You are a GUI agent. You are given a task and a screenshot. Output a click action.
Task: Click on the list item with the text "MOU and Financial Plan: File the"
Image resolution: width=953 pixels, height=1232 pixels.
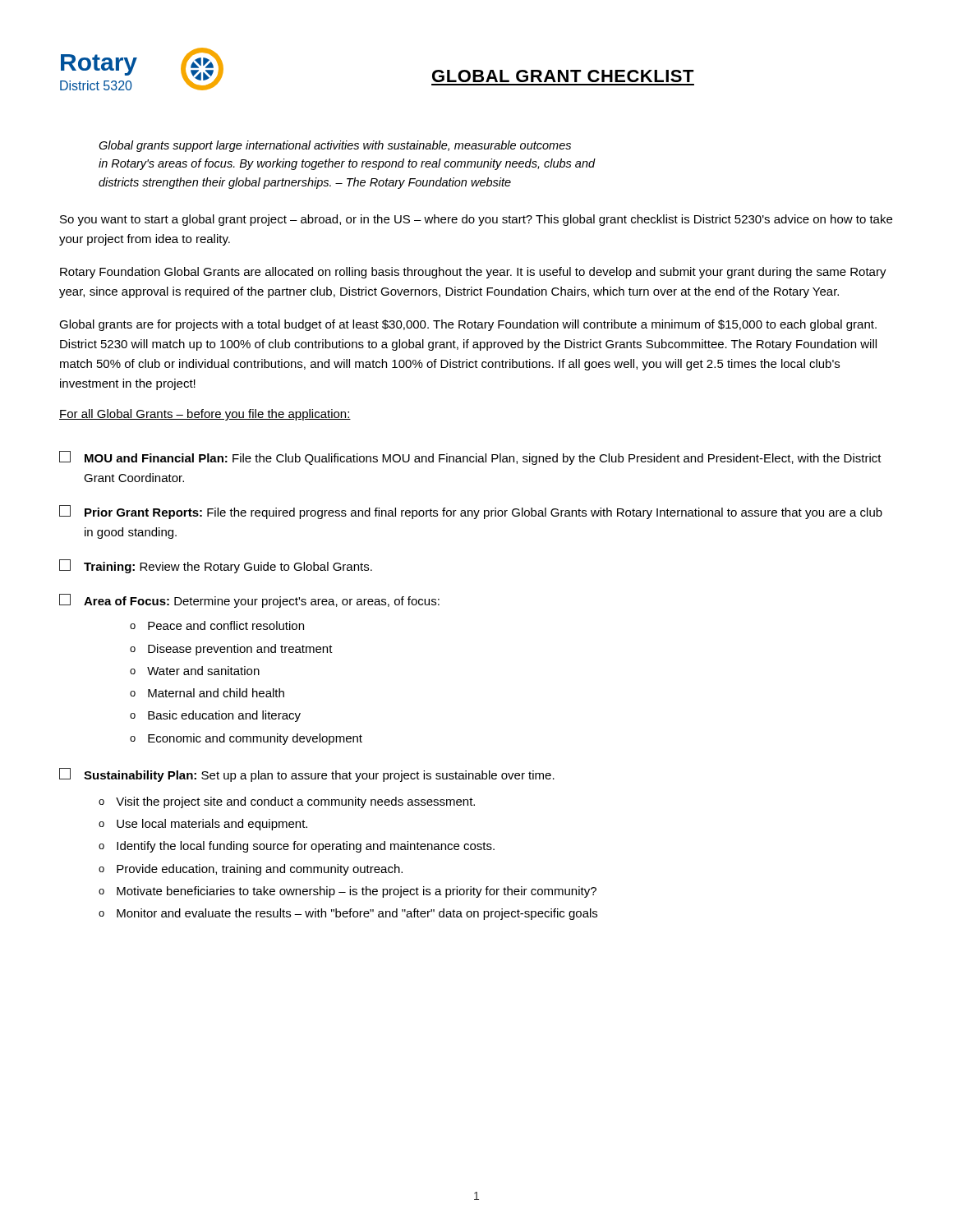[x=476, y=469]
